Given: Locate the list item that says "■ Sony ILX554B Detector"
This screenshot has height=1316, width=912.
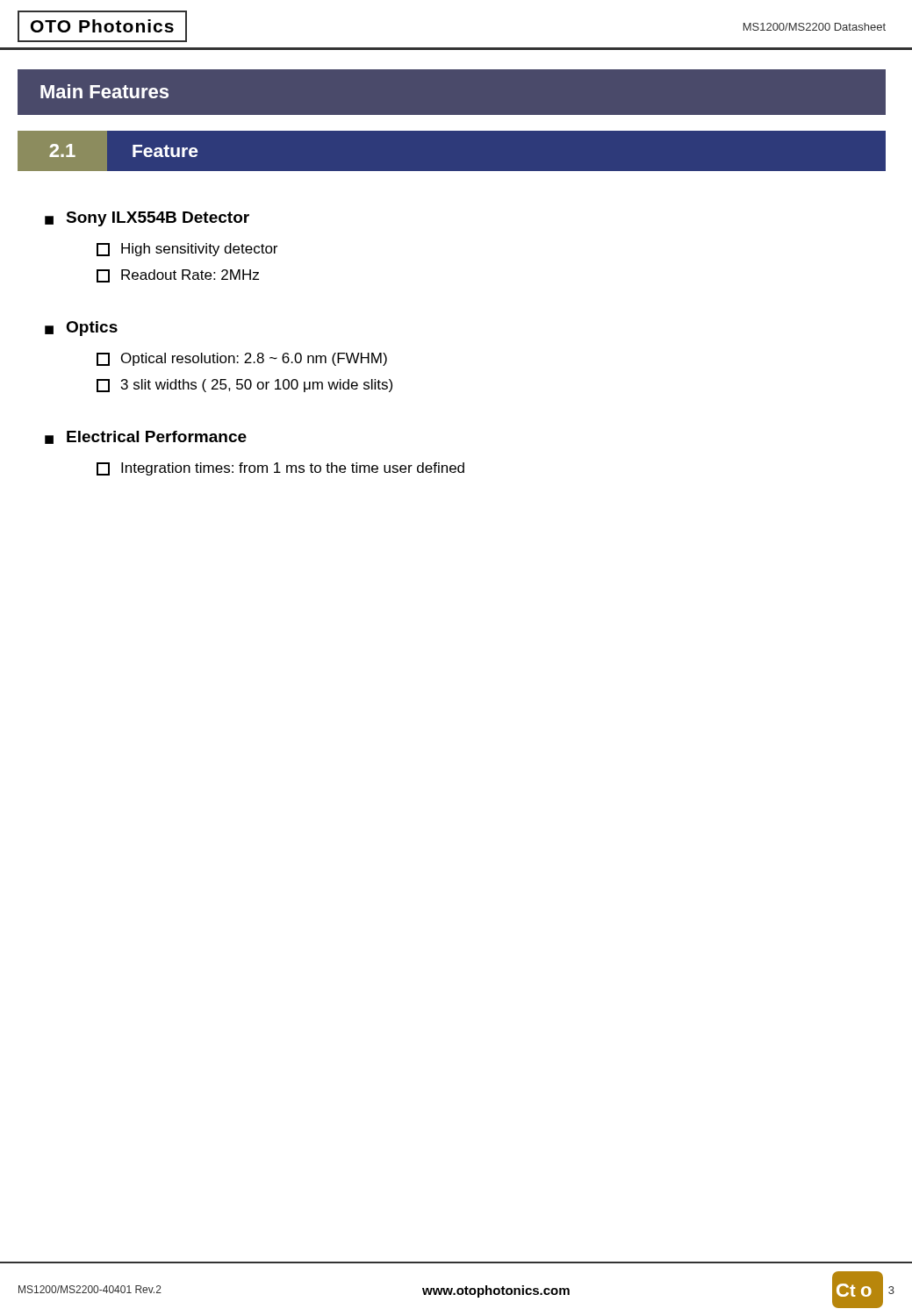Looking at the screenshot, I should [x=147, y=219].
